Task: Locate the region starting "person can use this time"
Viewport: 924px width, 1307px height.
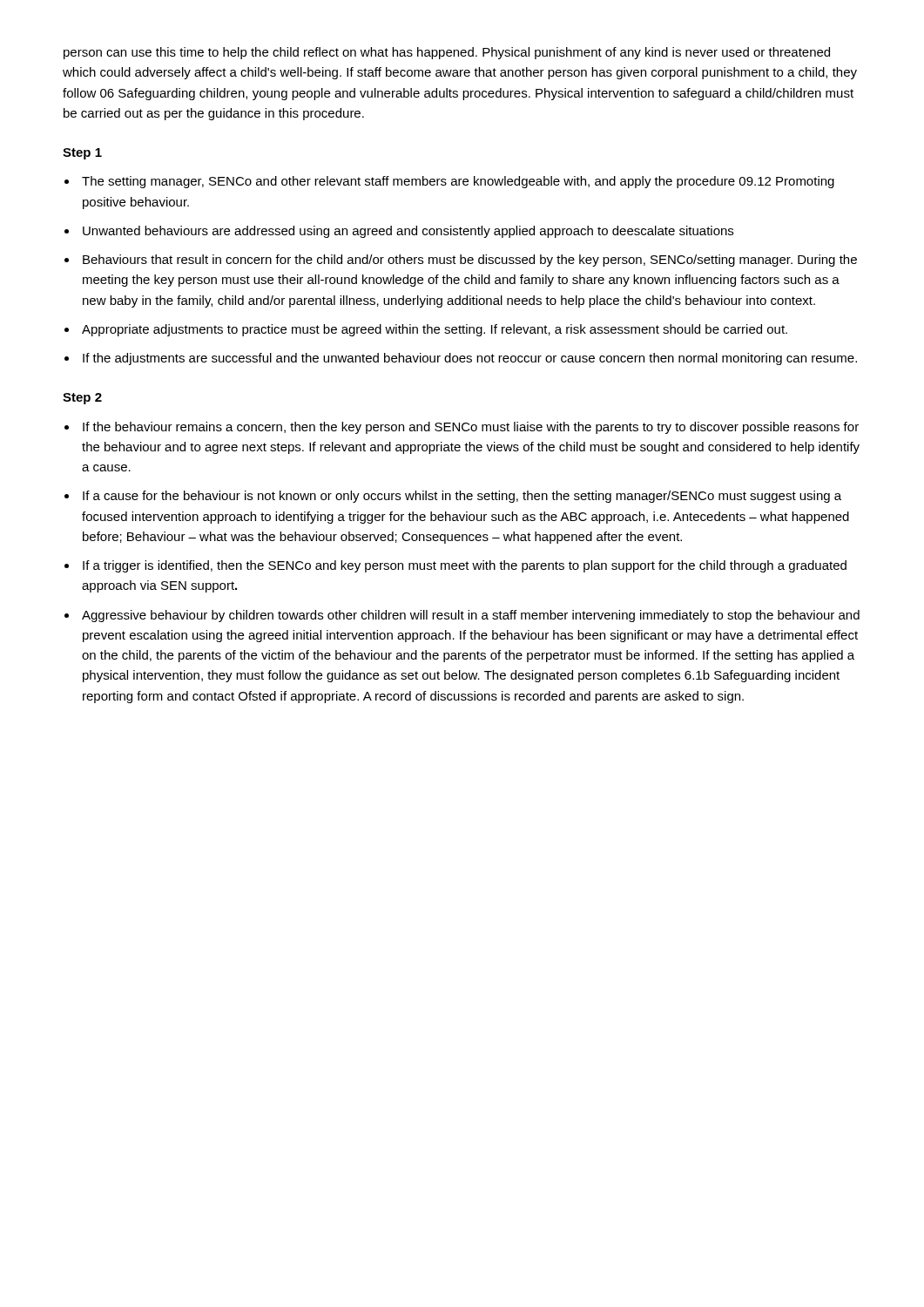Action: (460, 82)
